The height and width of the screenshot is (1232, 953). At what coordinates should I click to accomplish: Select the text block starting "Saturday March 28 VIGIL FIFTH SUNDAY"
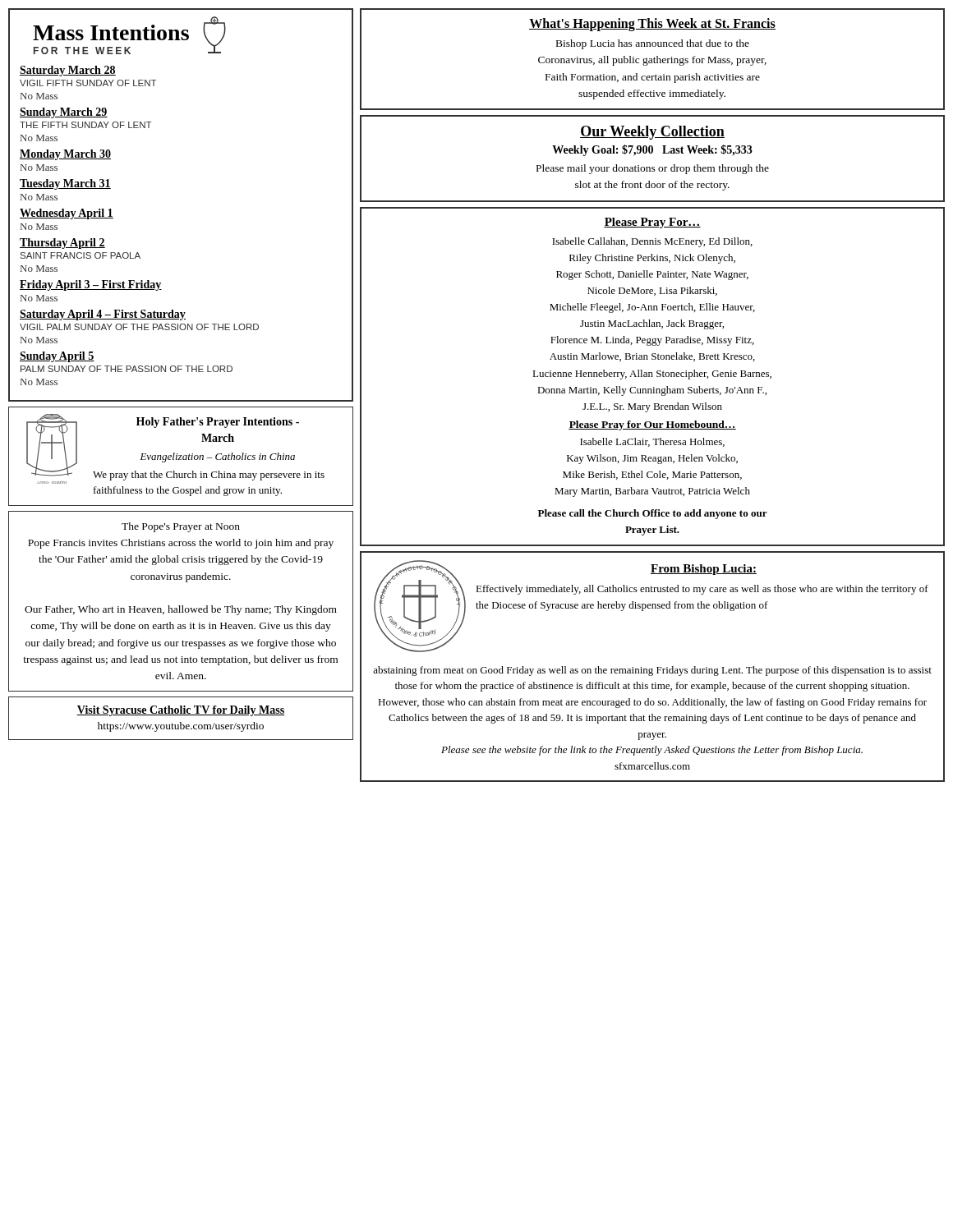pos(68,71)
